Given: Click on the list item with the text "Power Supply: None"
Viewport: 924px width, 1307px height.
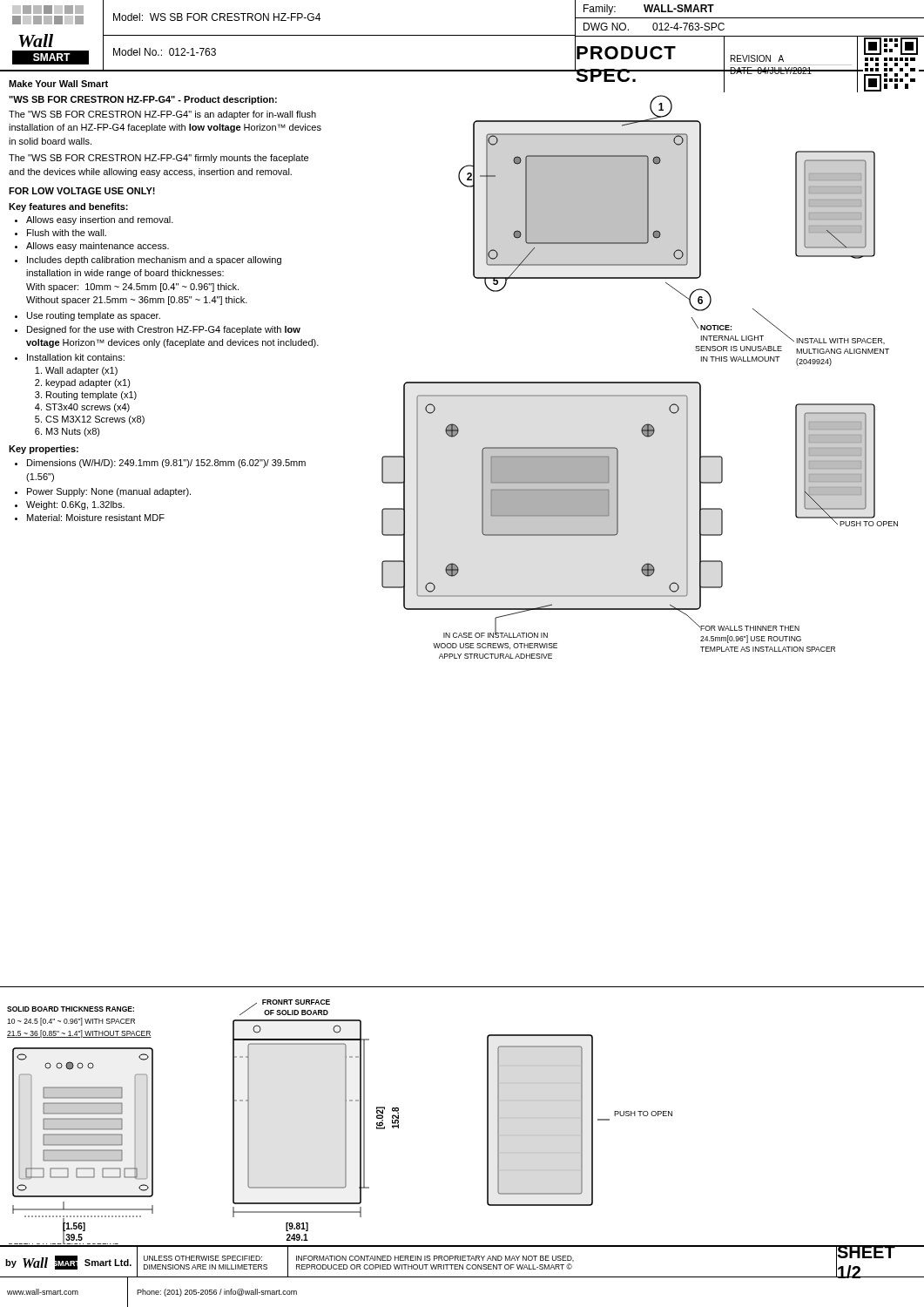Looking at the screenshot, I should coord(109,492).
